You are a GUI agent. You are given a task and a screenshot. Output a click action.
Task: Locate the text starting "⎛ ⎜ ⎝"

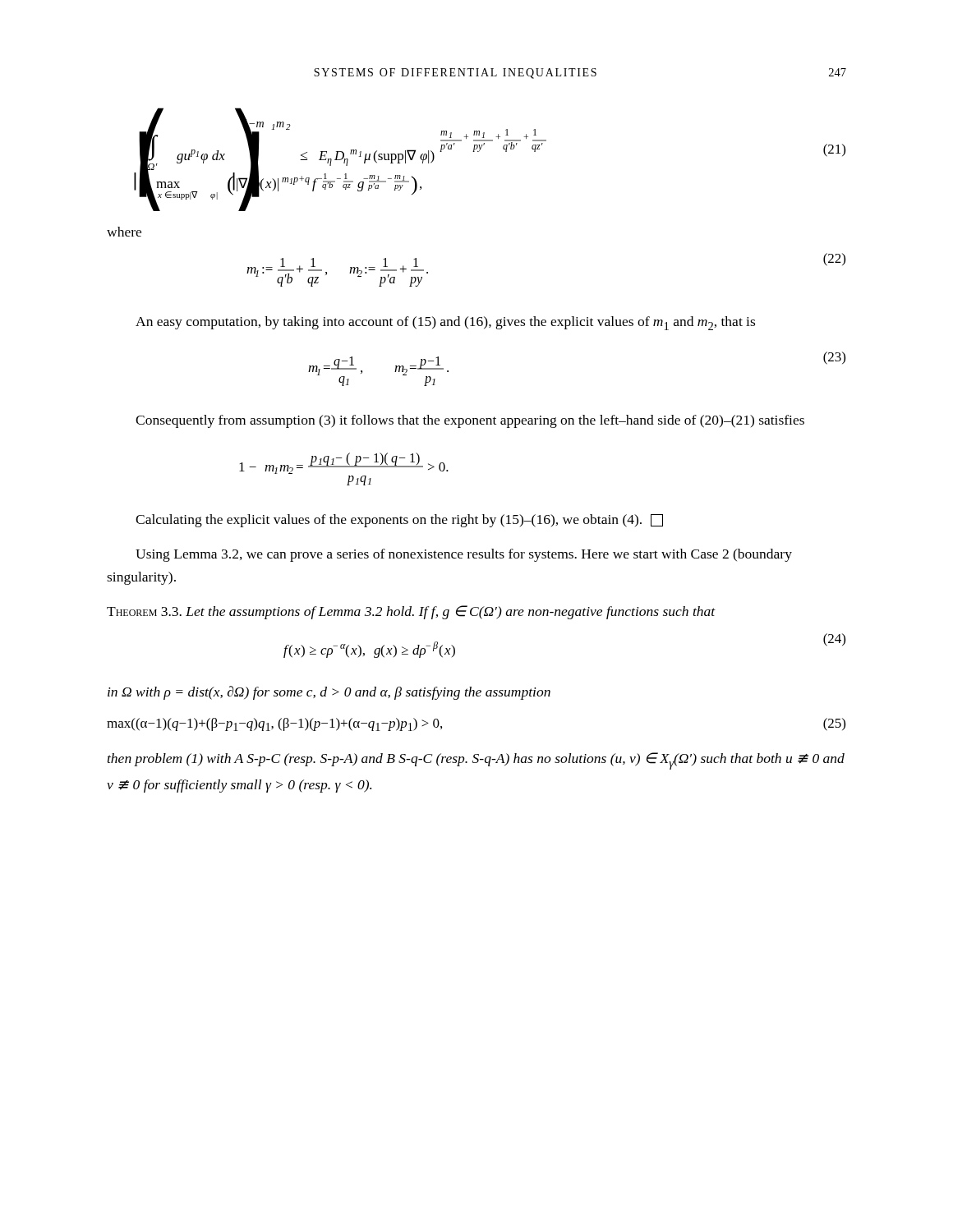[x=489, y=160]
